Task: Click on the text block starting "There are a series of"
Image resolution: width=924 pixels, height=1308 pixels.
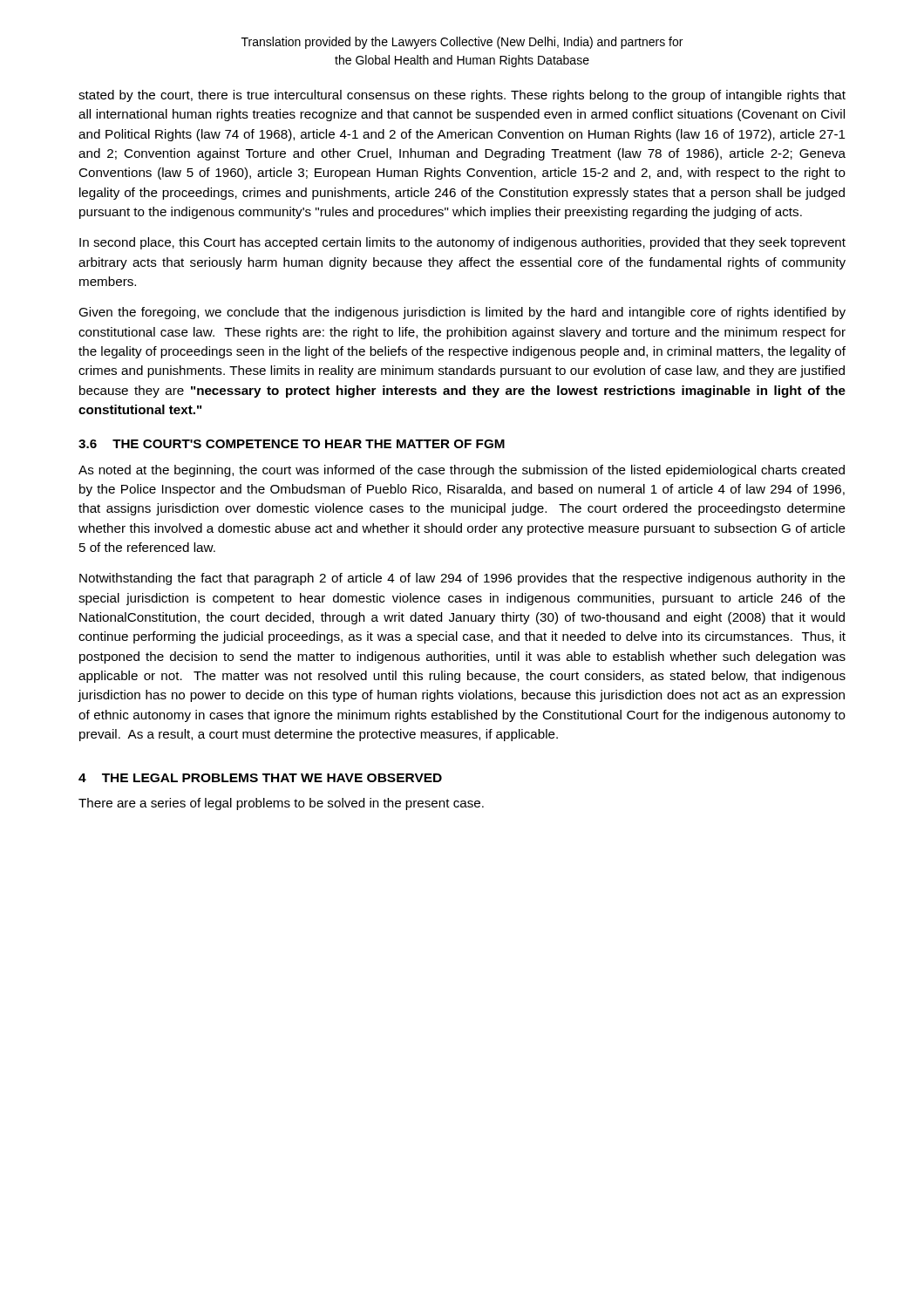Action: [x=282, y=803]
